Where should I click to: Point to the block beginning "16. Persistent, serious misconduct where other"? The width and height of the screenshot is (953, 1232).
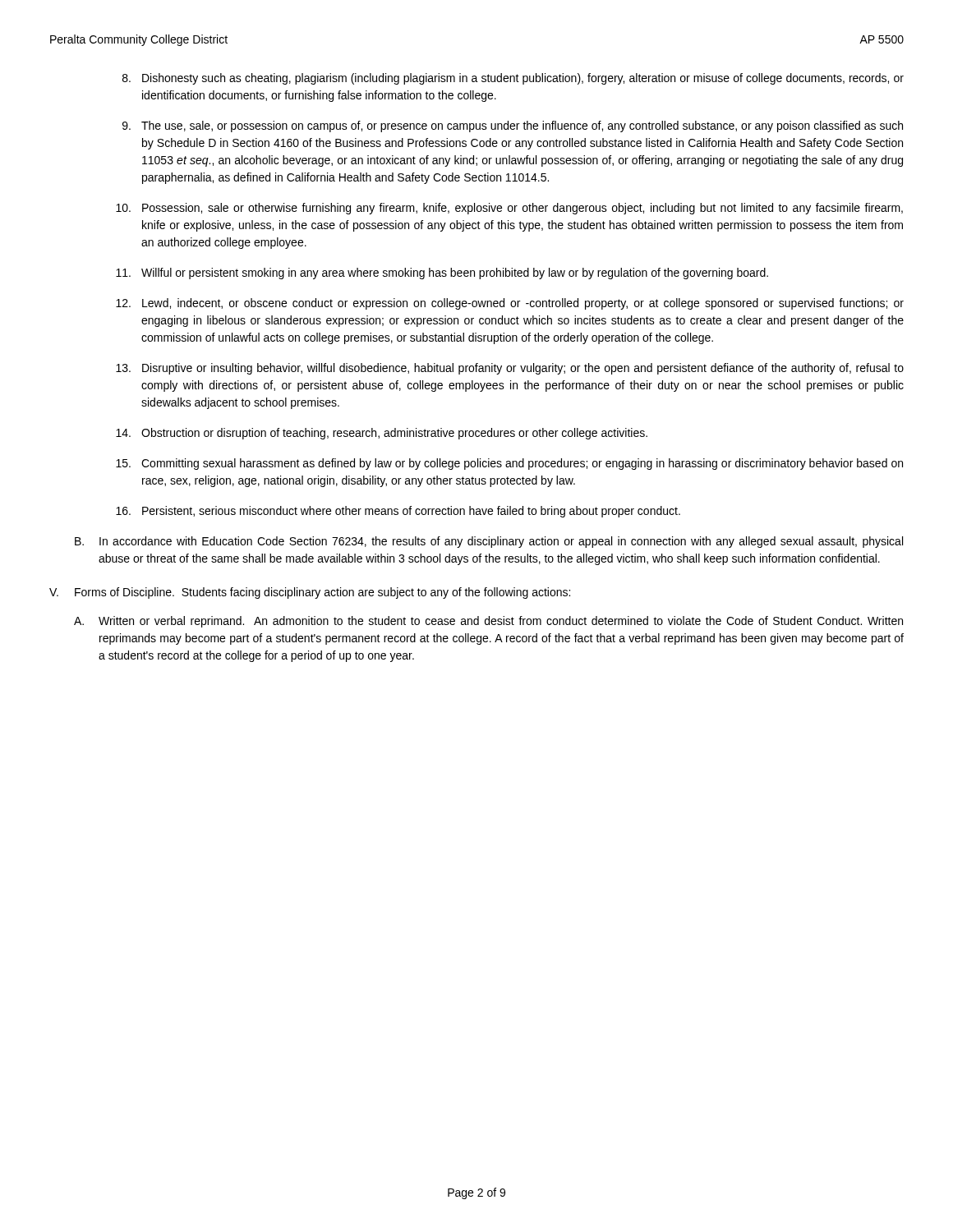[x=476, y=511]
